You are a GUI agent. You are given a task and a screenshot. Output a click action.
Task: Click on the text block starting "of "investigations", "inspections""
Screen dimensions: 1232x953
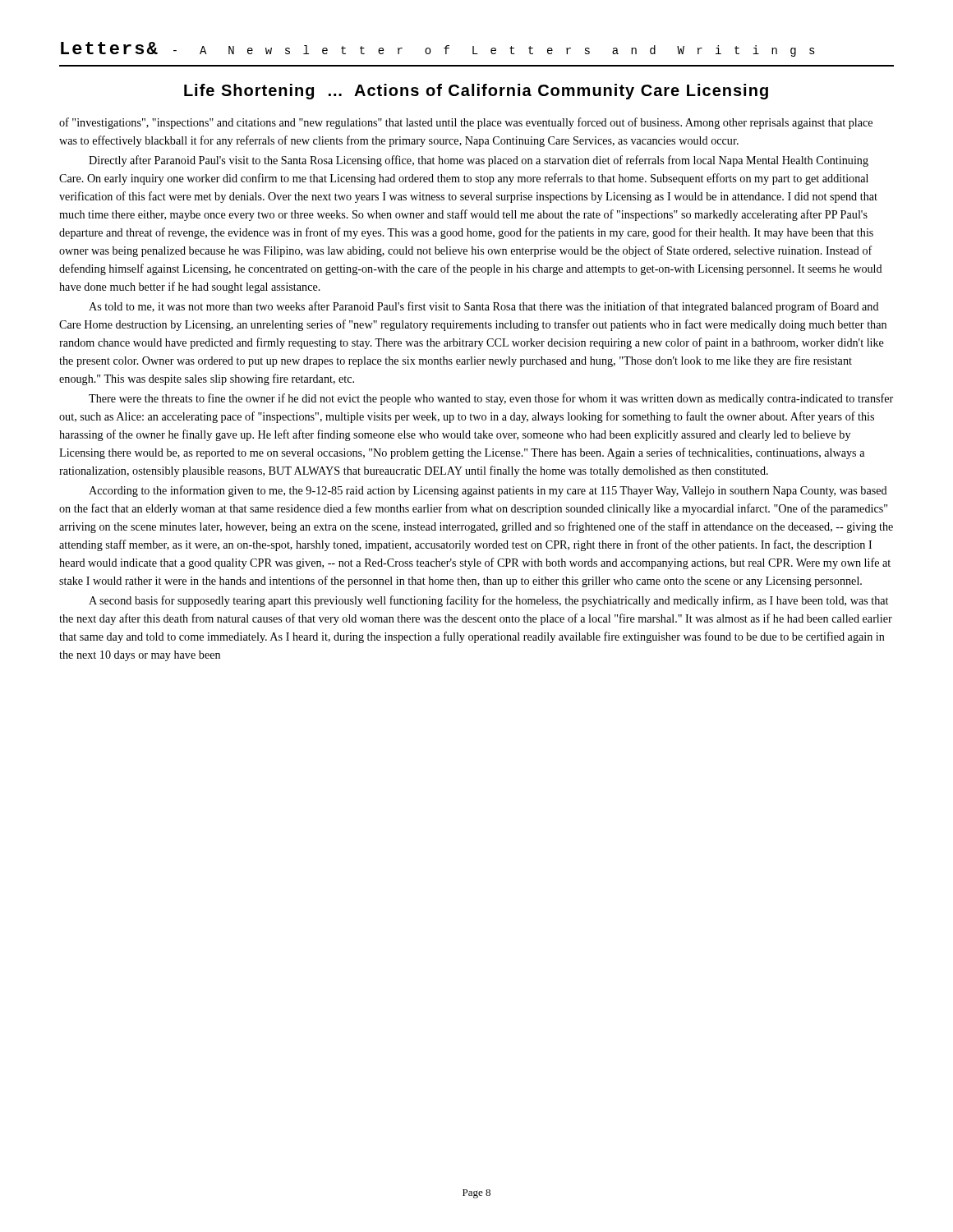coord(476,389)
